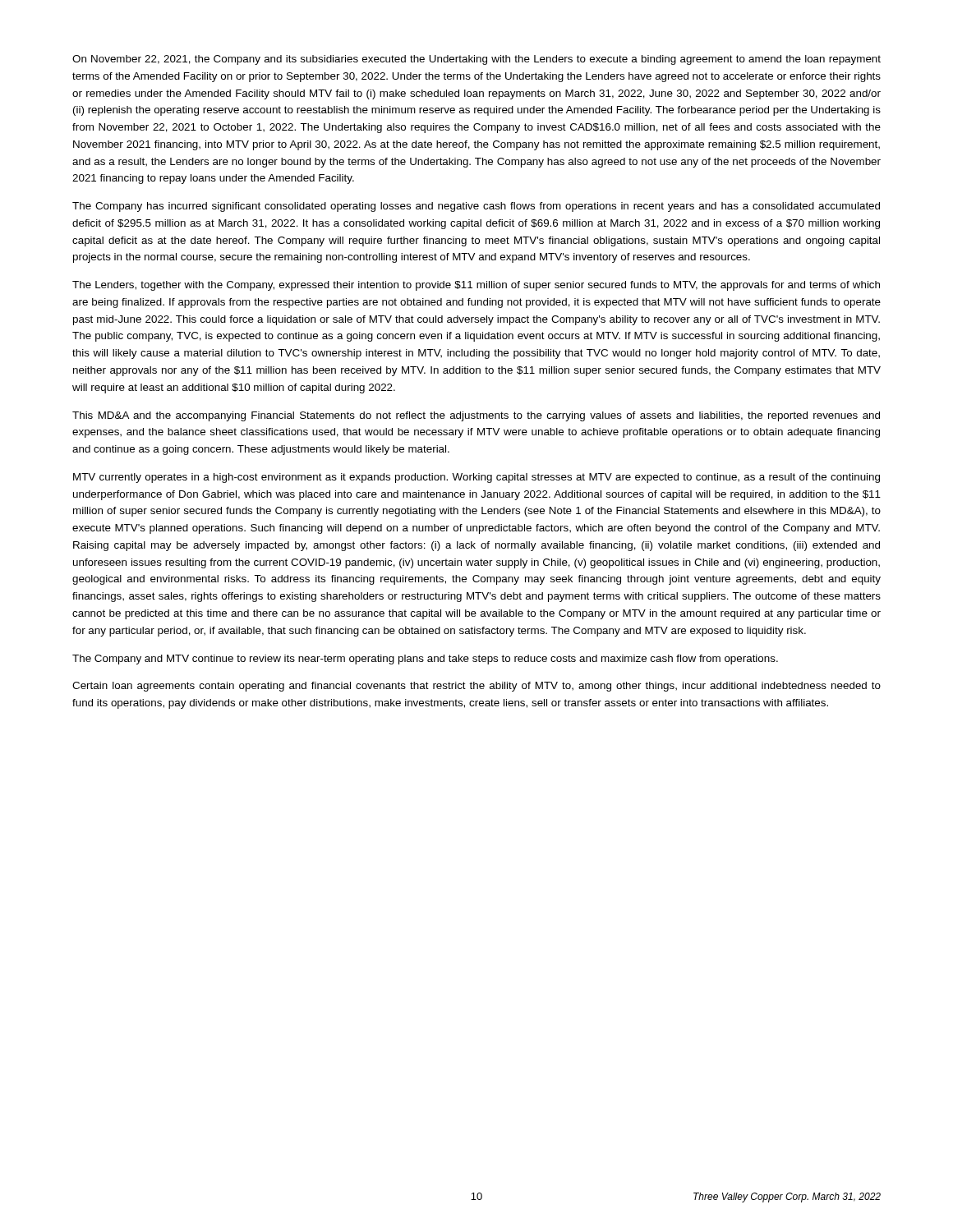Select the text block starting "Certain loan agreements contain operating and financial covenants"
The width and height of the screenshot is (953, 1232).
[x=476, y=694]
